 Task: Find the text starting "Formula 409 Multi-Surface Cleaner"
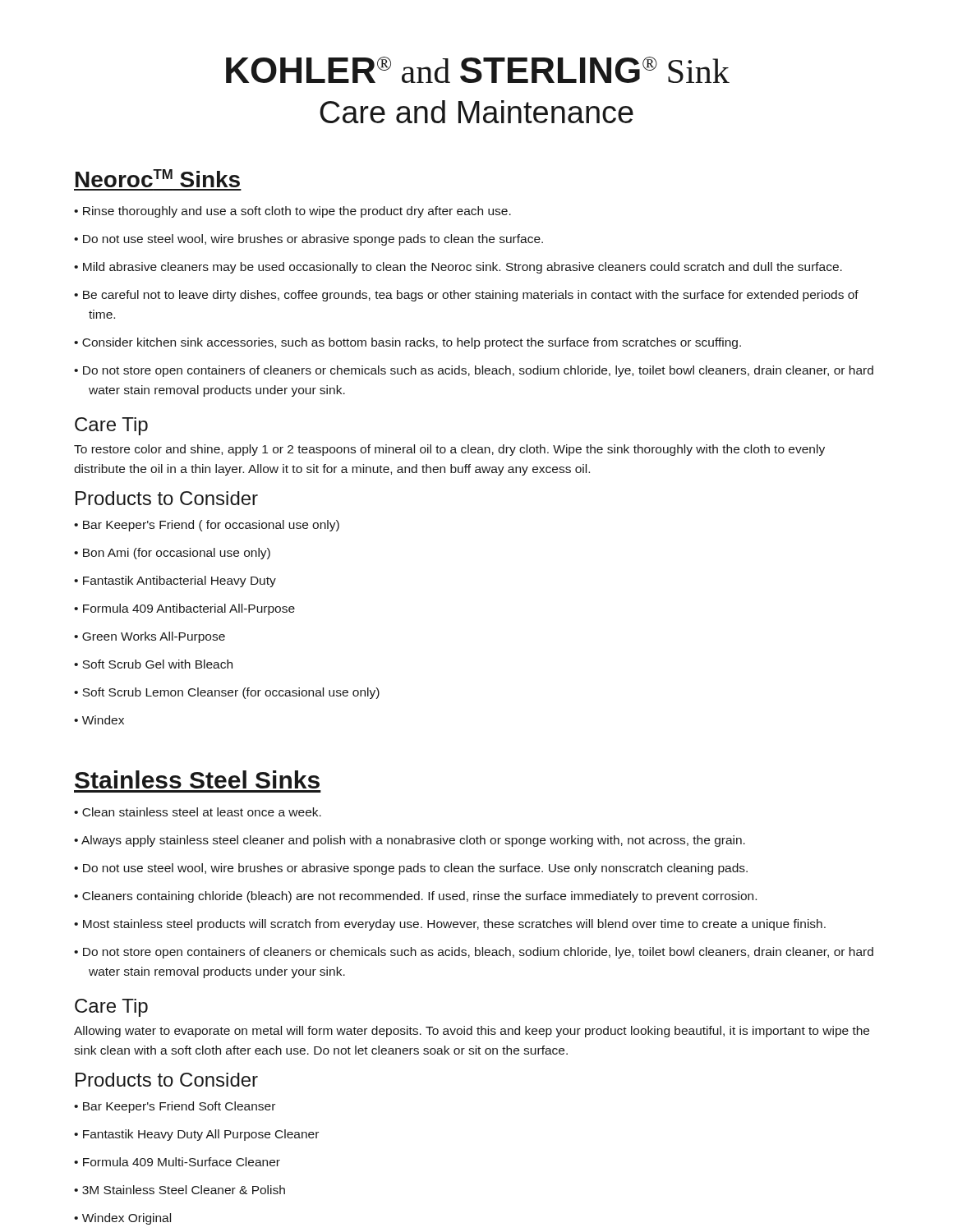tap(177, 1162)
